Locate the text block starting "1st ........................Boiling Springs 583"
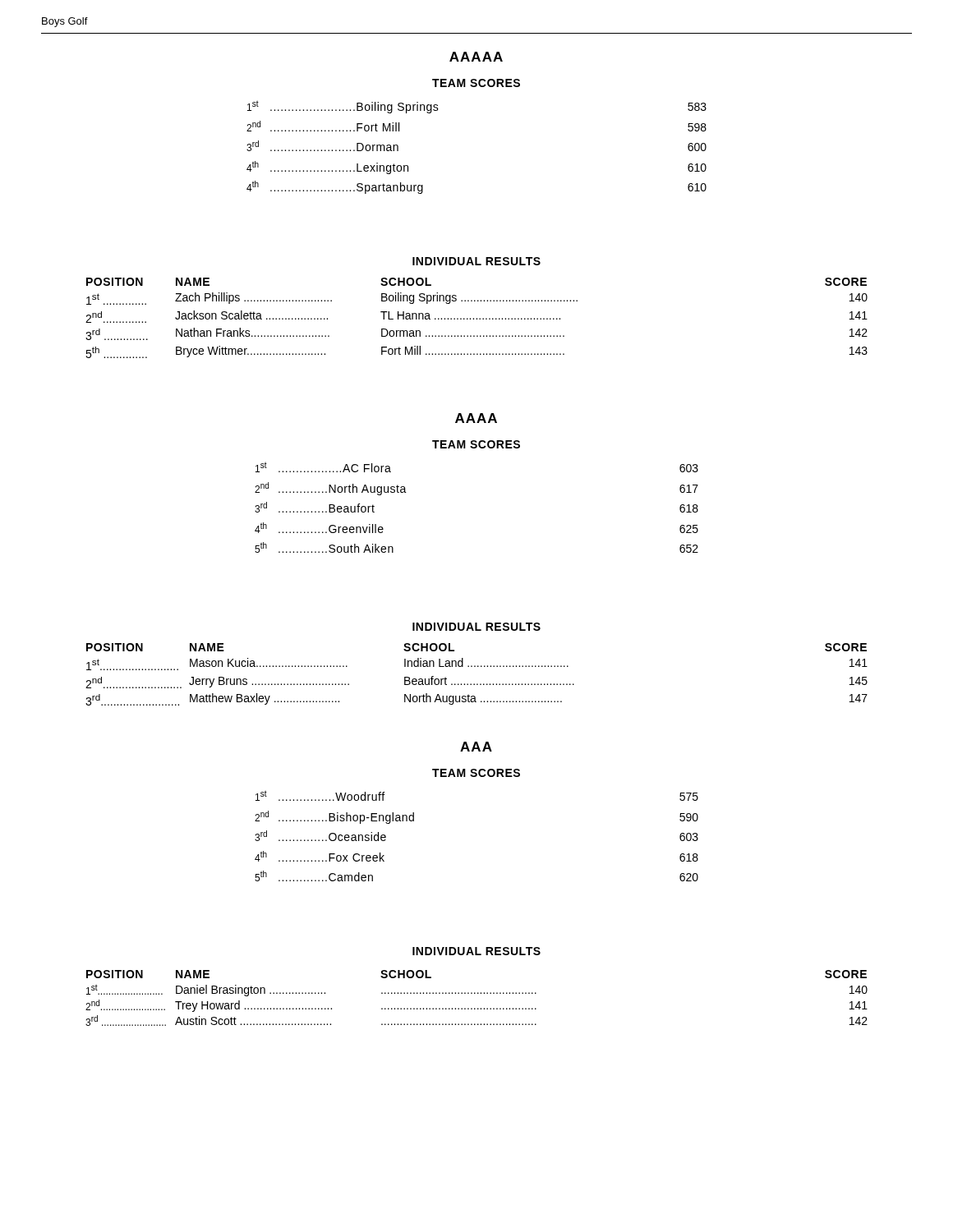Viewport: 953px width, 1232px height. pyautogui.click(x=255, y=106)
